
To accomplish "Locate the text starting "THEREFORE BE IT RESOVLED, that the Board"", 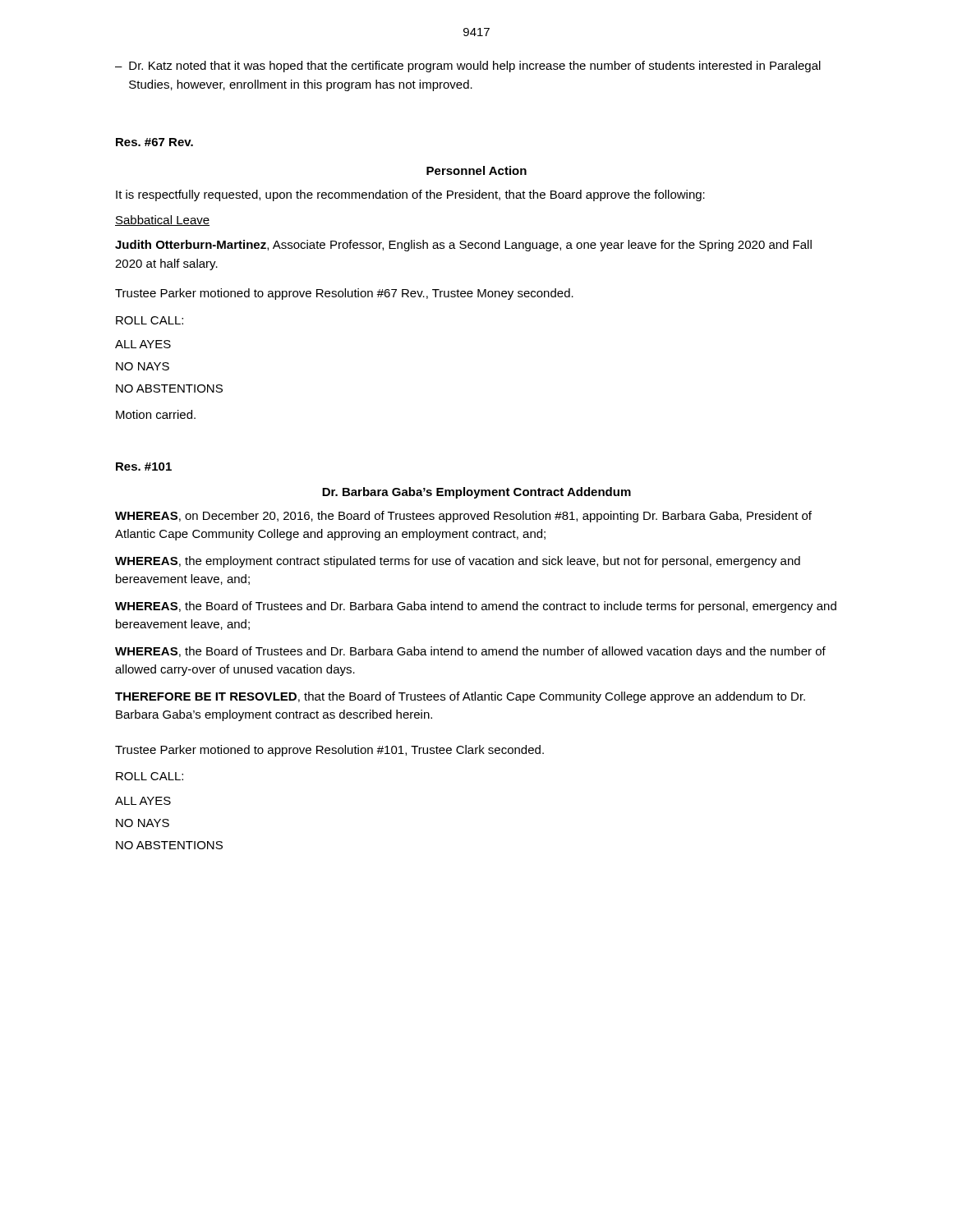I will [461, 705].
